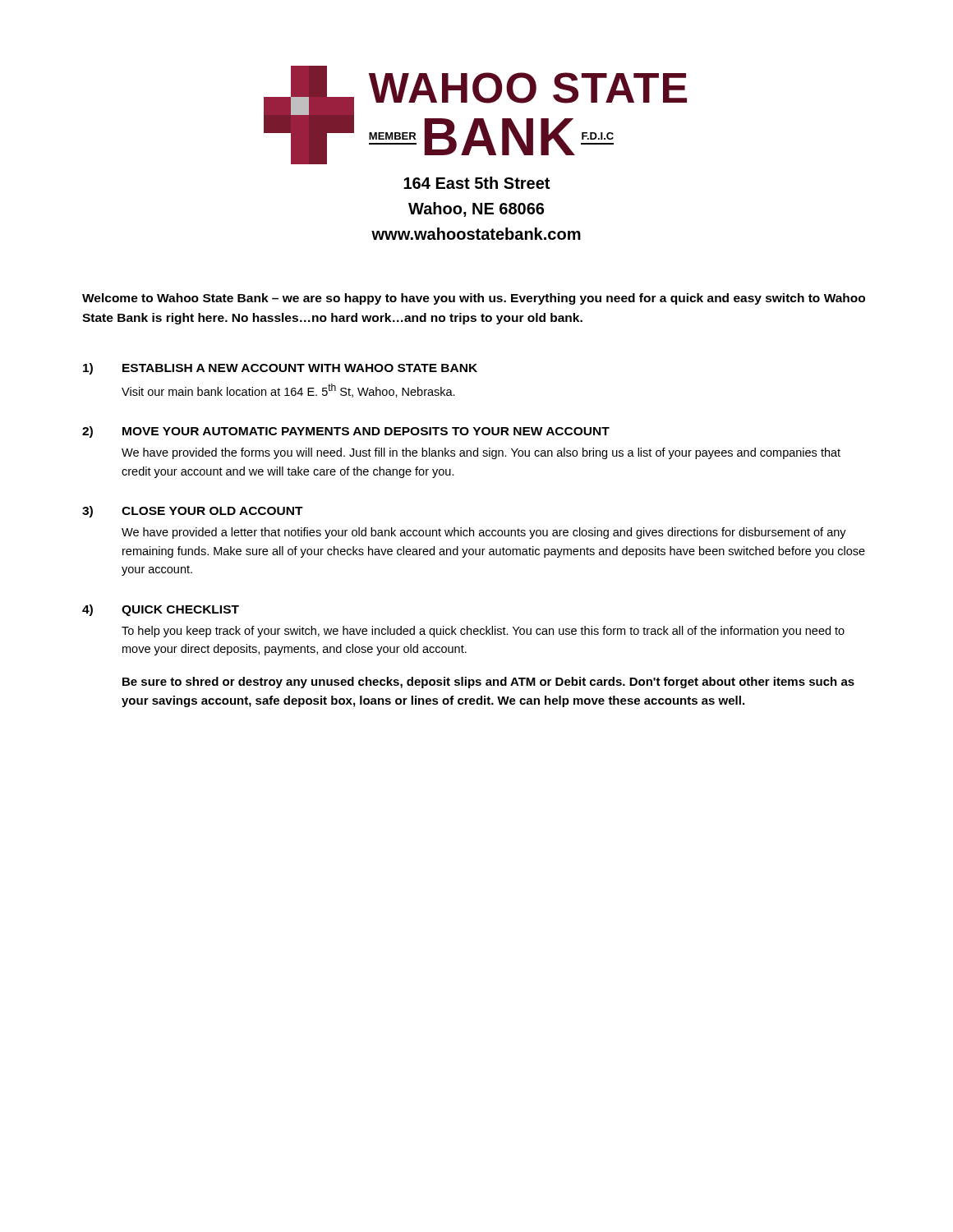
Task: Select the text block that says "Welcome to Wahoo State"
Action: point(474,308)
